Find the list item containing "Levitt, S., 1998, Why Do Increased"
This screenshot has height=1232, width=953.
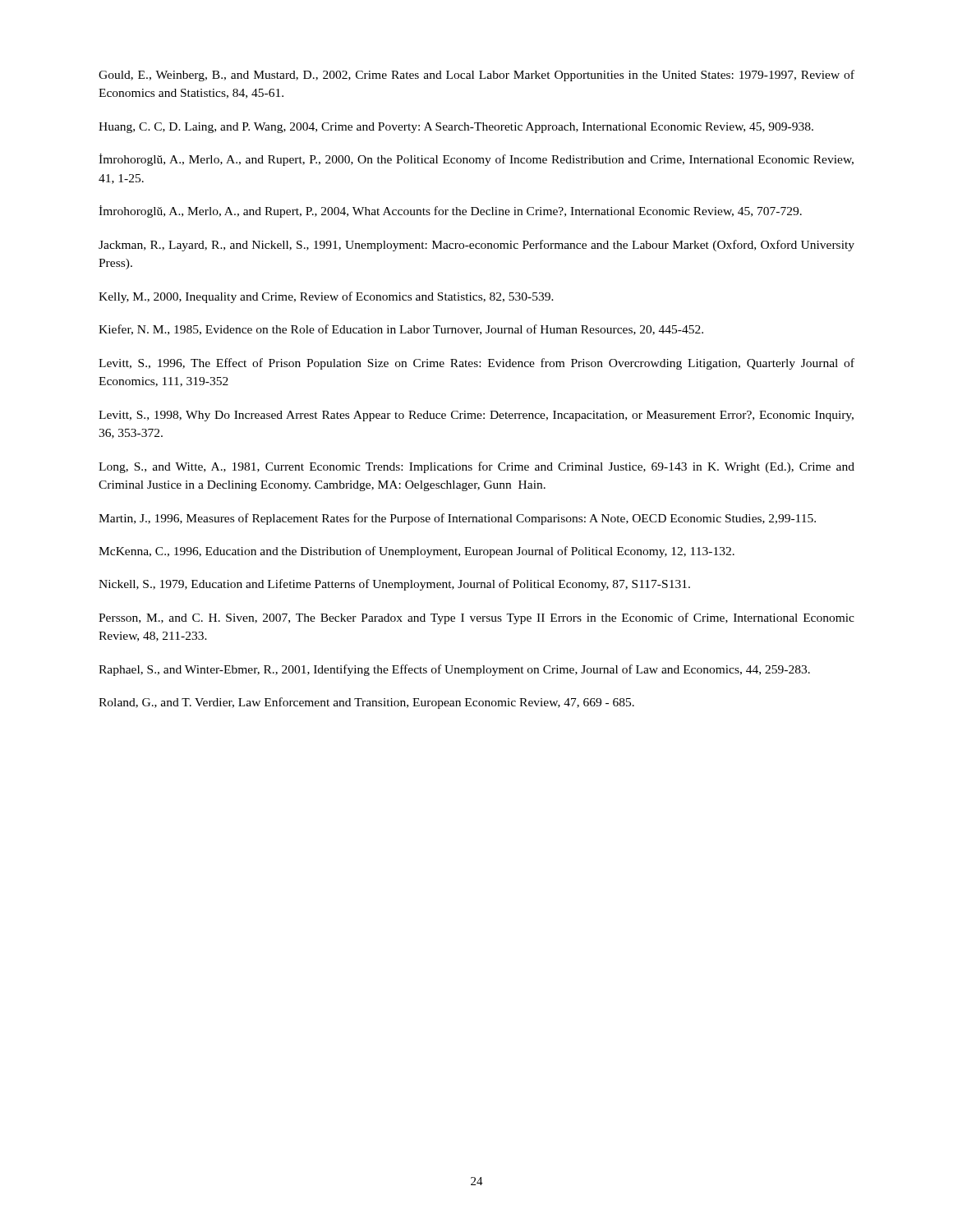(x=476, y=423)
